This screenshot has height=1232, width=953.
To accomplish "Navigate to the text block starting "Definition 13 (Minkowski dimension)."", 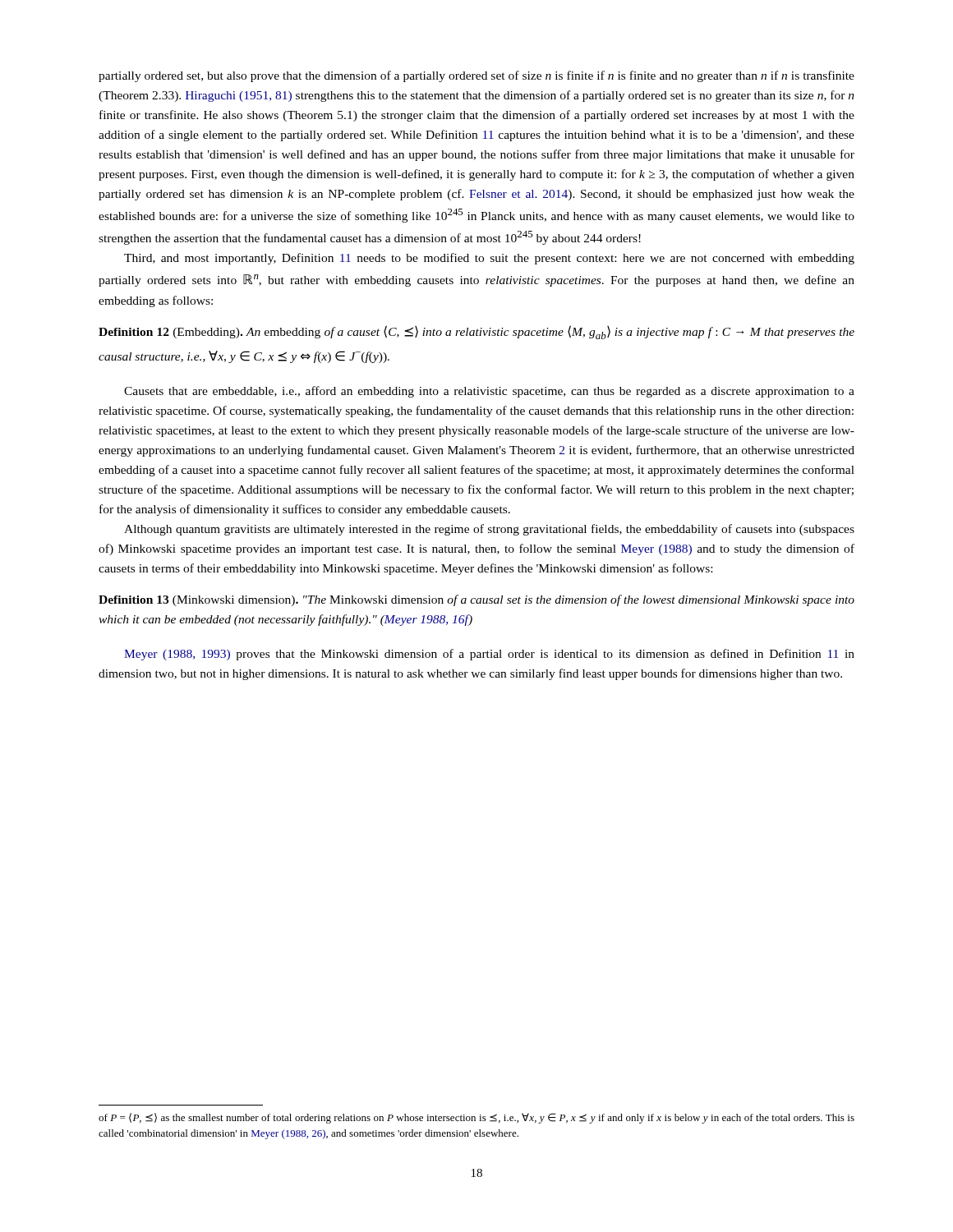I will [x=476, y=610].
